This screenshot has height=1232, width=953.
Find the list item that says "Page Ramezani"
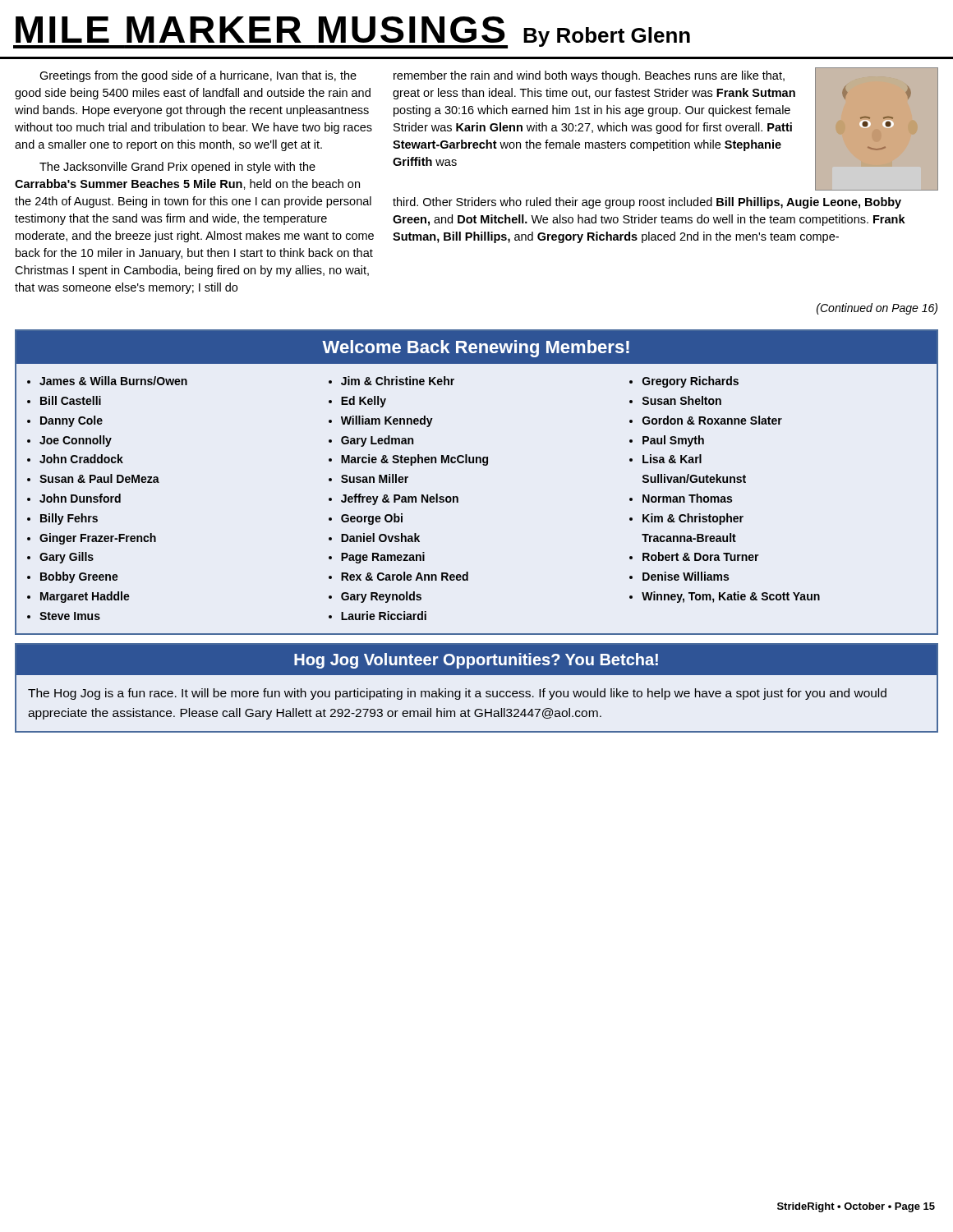pos(383,557)
